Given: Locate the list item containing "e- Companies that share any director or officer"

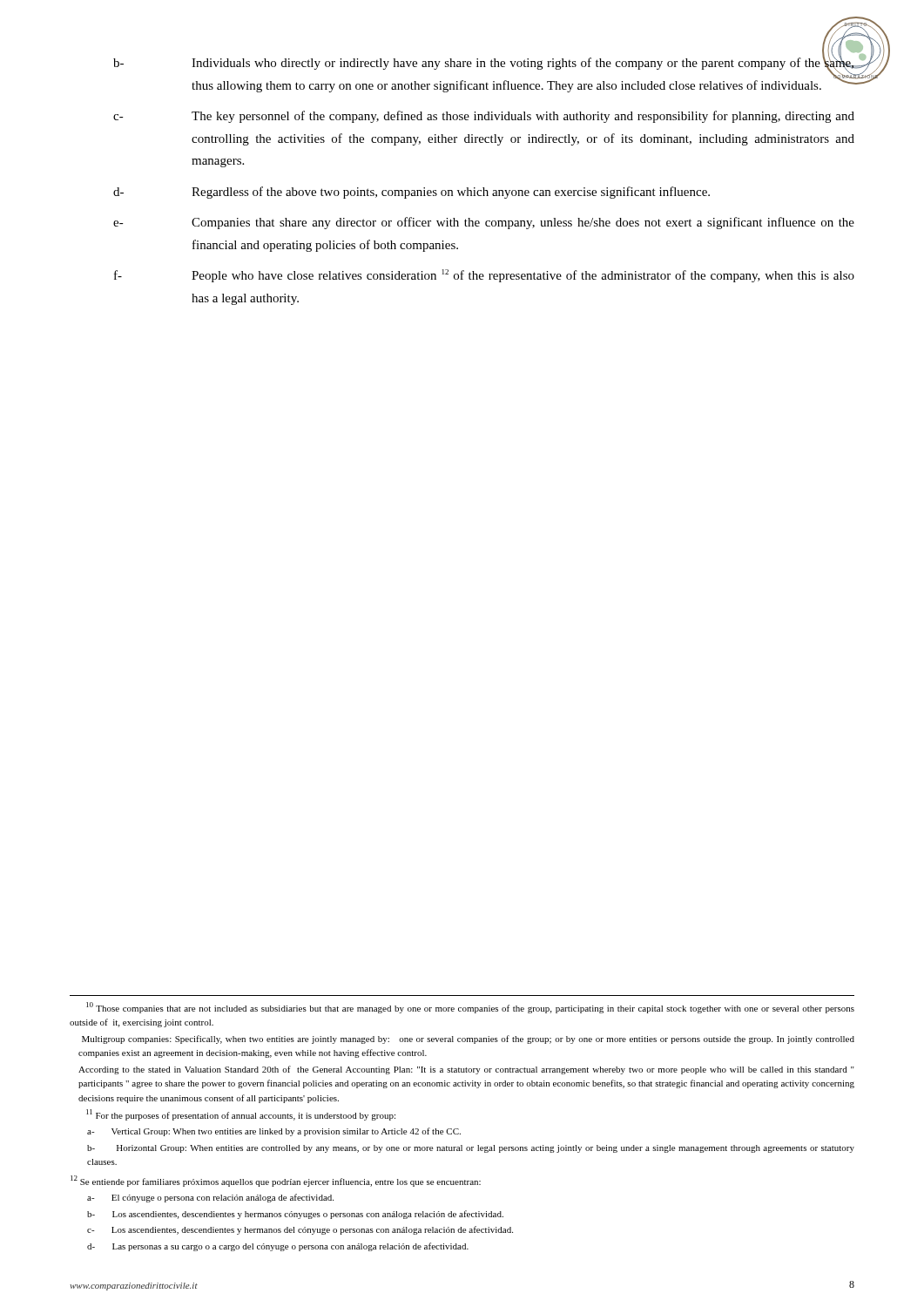Looking at the screenshot, I should 462,234.
